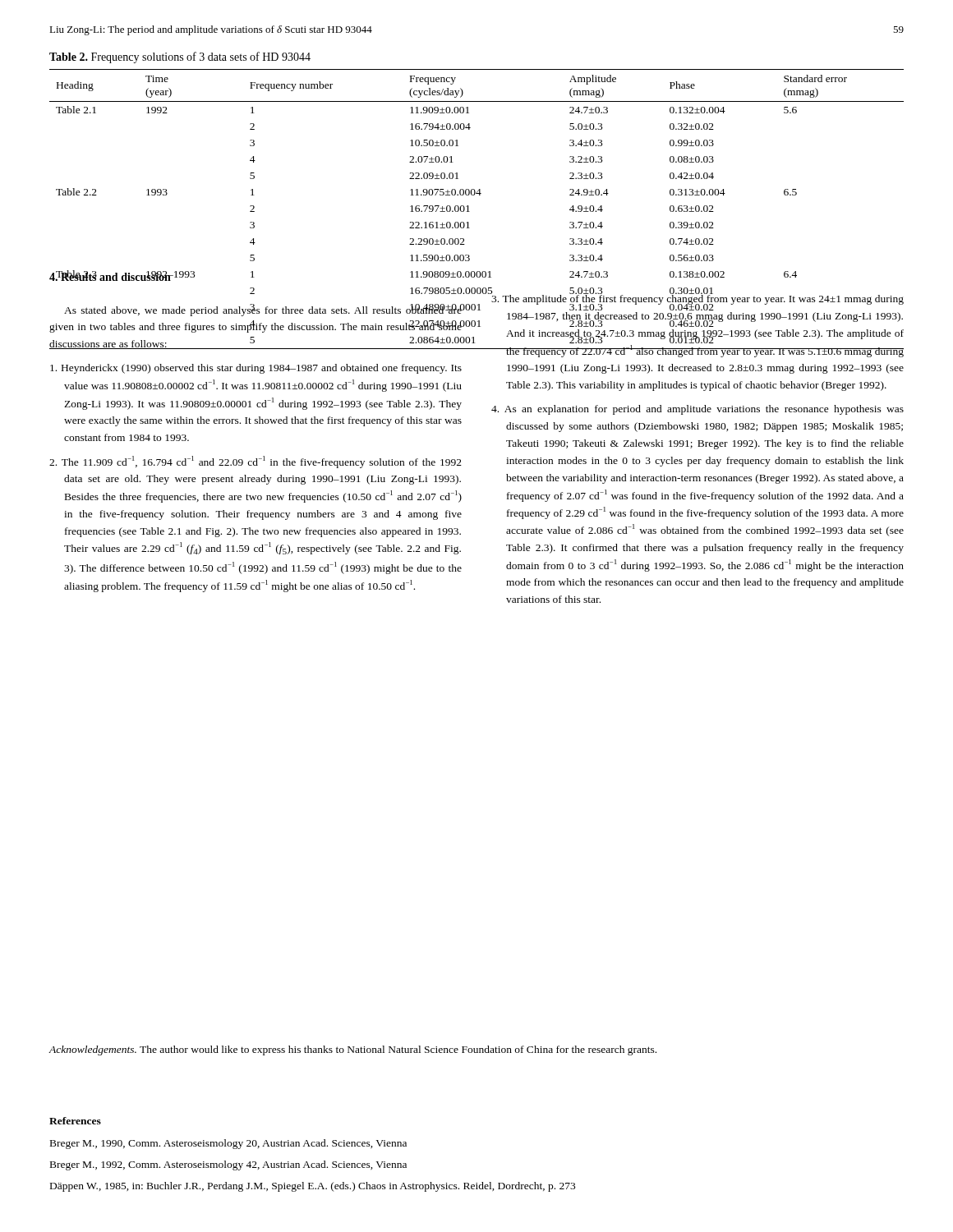
Task: Click on the table containing "Table 2.1"
Action: 476,209
